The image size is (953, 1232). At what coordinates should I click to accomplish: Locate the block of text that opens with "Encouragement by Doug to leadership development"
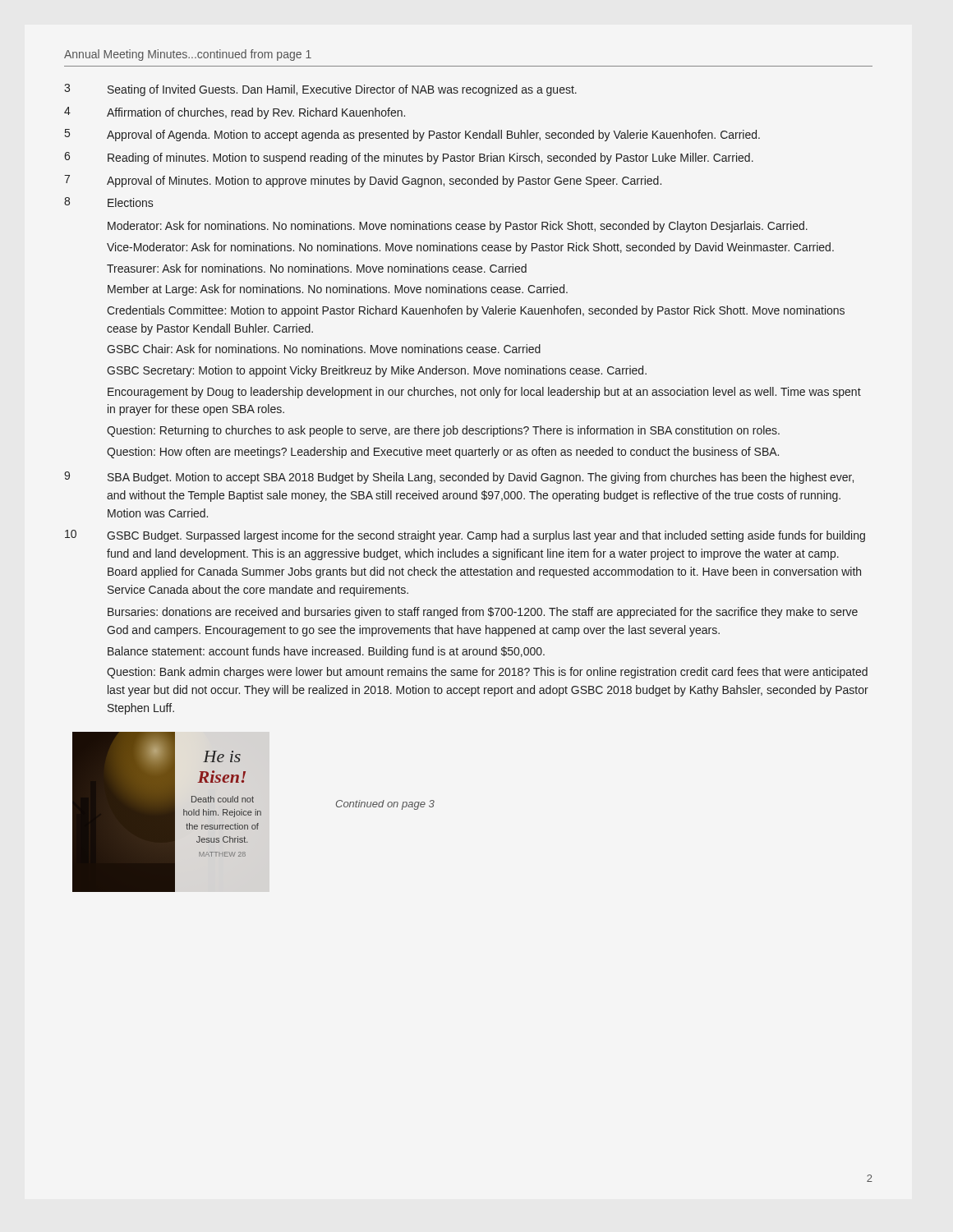[x=484, y=400]
